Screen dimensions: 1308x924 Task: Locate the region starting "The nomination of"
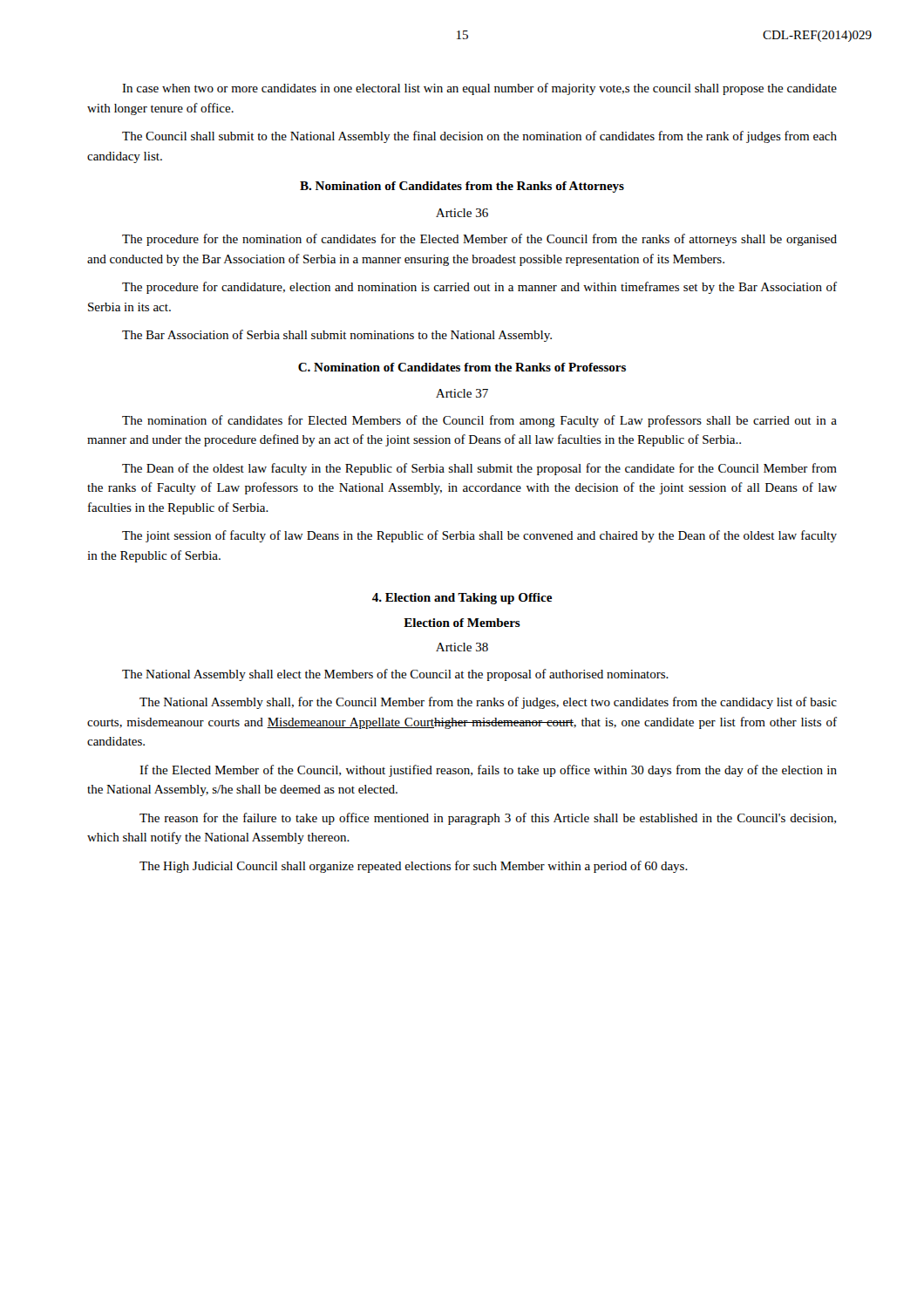click(x=462, y=488)
